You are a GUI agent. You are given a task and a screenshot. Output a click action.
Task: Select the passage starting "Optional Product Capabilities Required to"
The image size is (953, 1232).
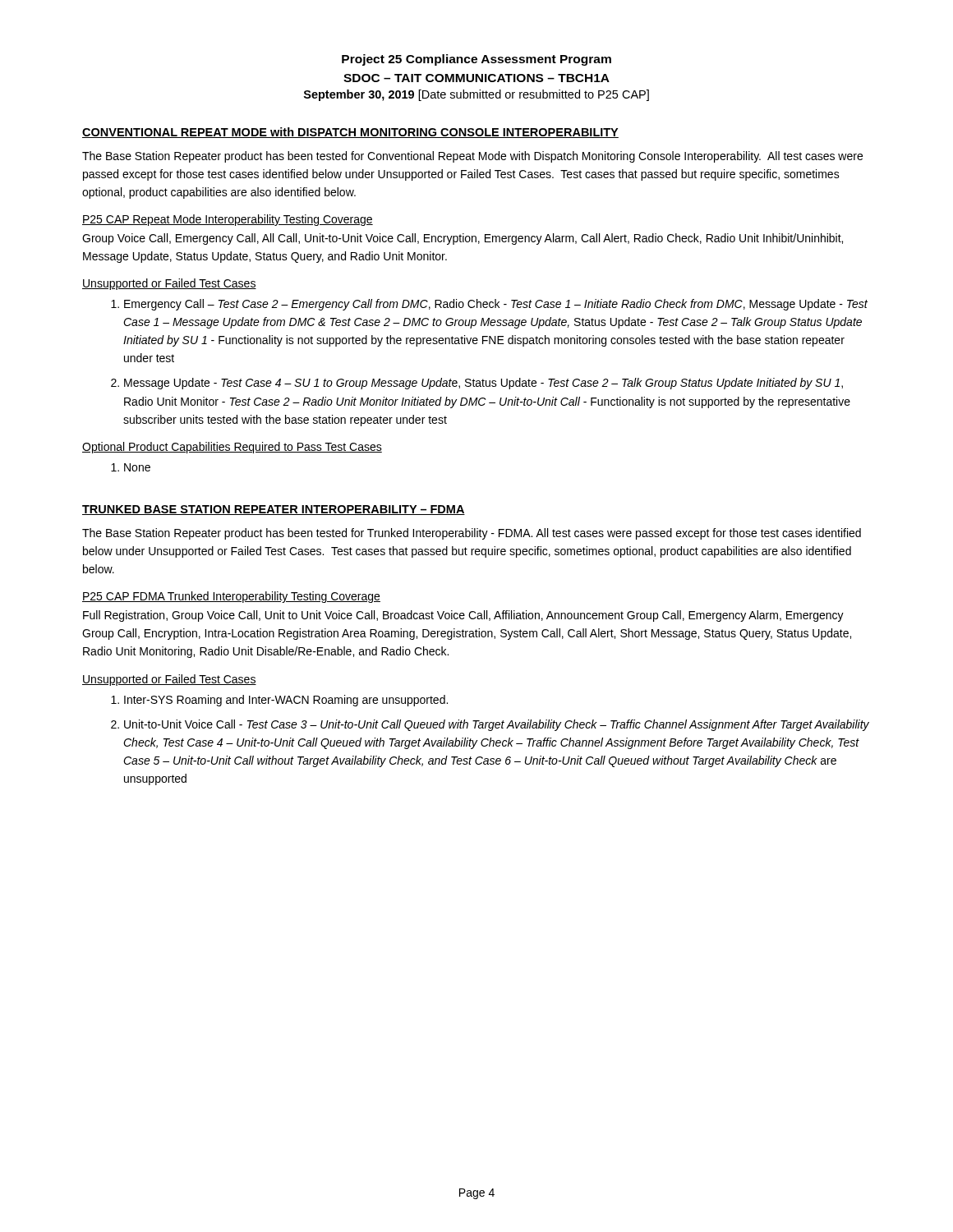point(232,447)
